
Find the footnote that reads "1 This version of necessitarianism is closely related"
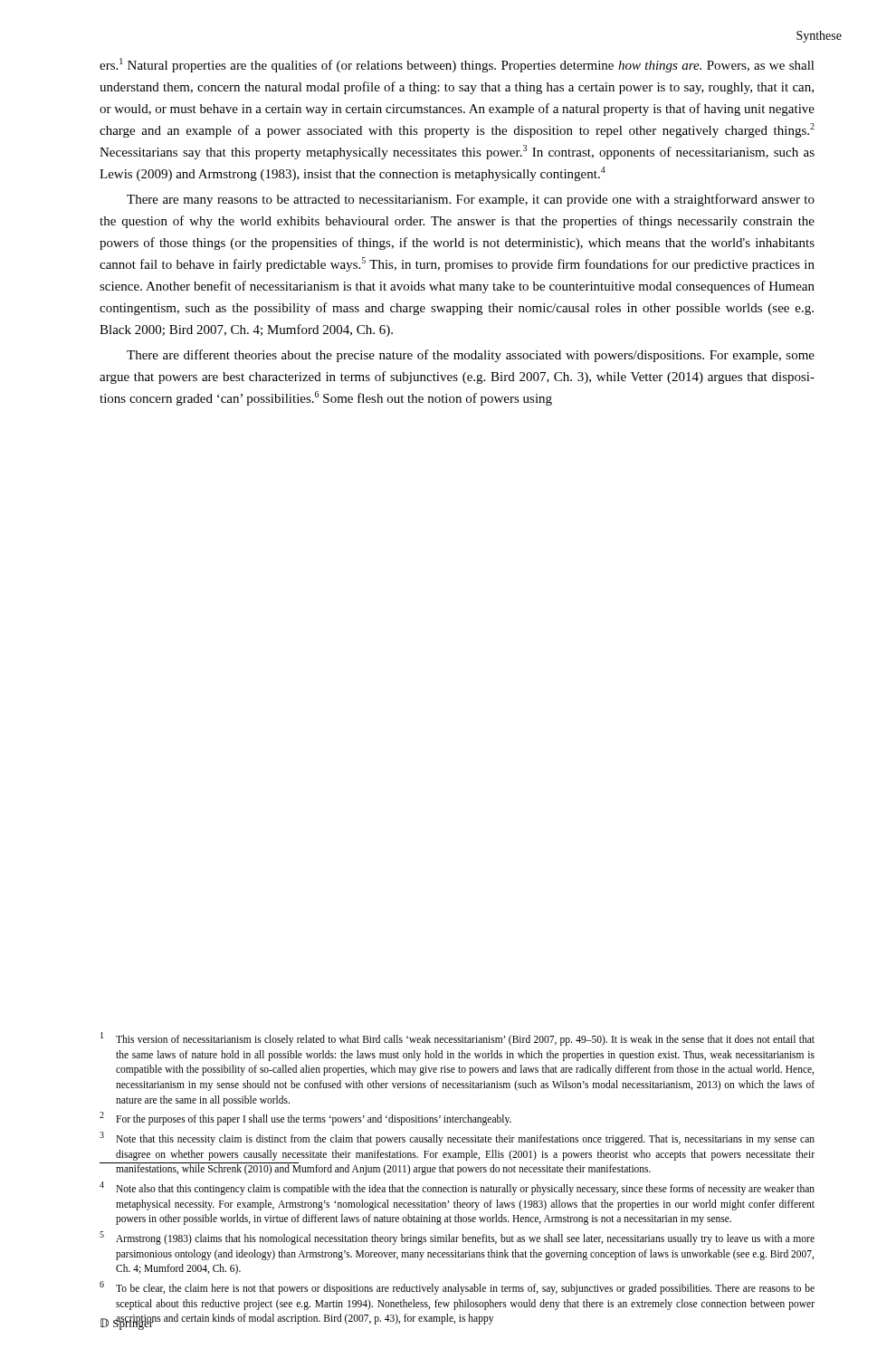(457, 1070)
